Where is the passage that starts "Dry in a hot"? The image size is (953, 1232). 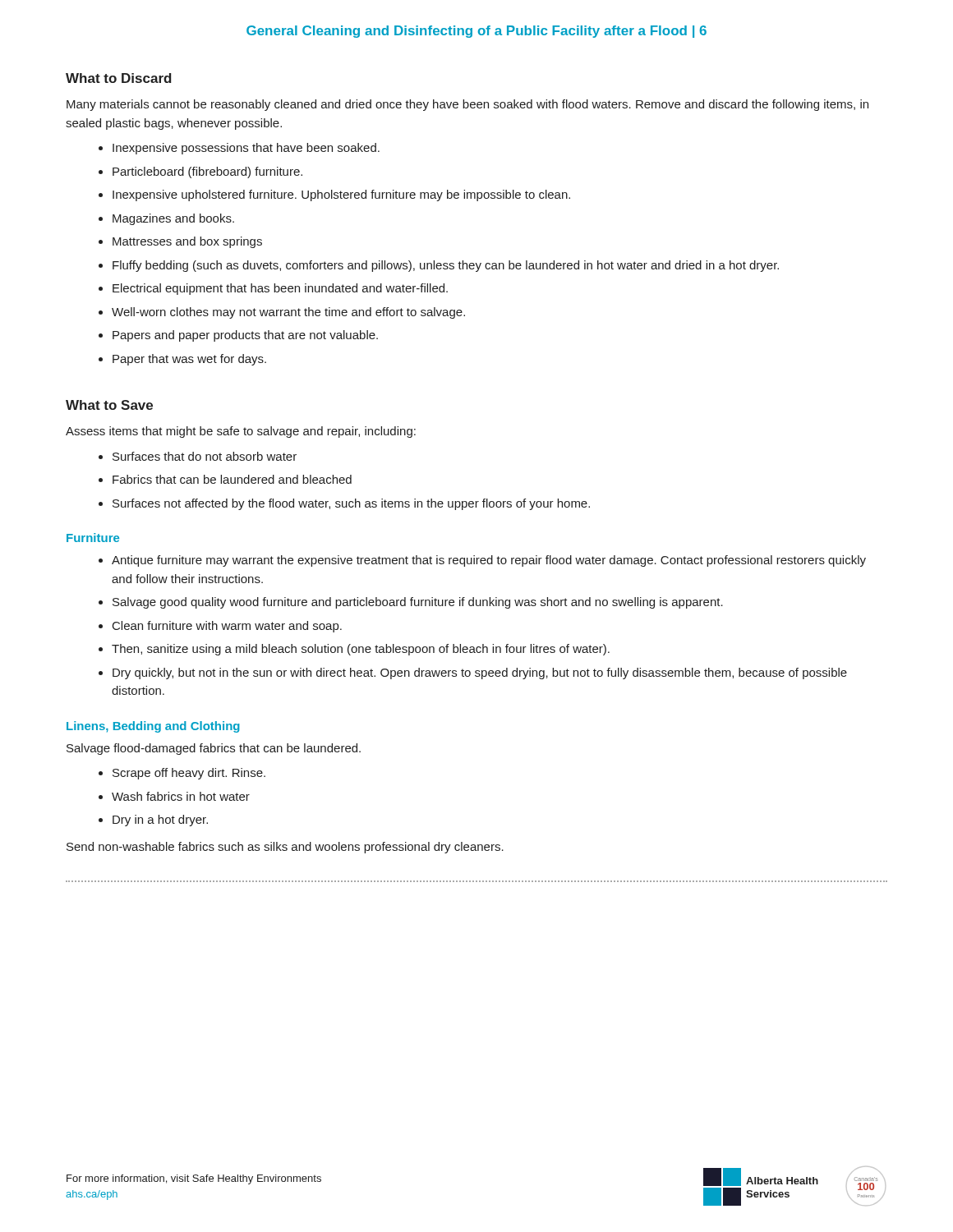[153, 821]
